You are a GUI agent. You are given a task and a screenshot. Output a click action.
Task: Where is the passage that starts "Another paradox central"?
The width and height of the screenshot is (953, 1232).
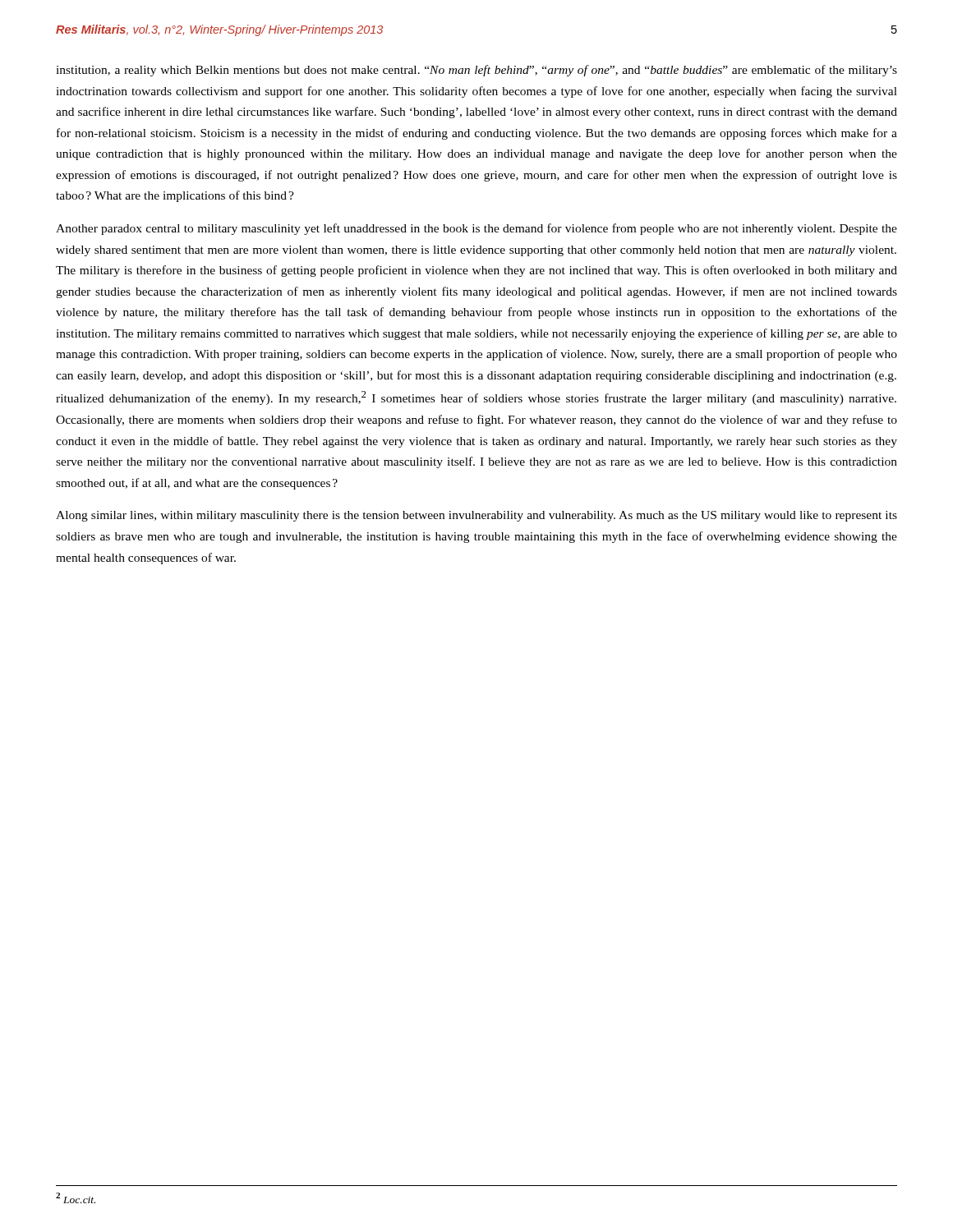(x=476, y=355)
